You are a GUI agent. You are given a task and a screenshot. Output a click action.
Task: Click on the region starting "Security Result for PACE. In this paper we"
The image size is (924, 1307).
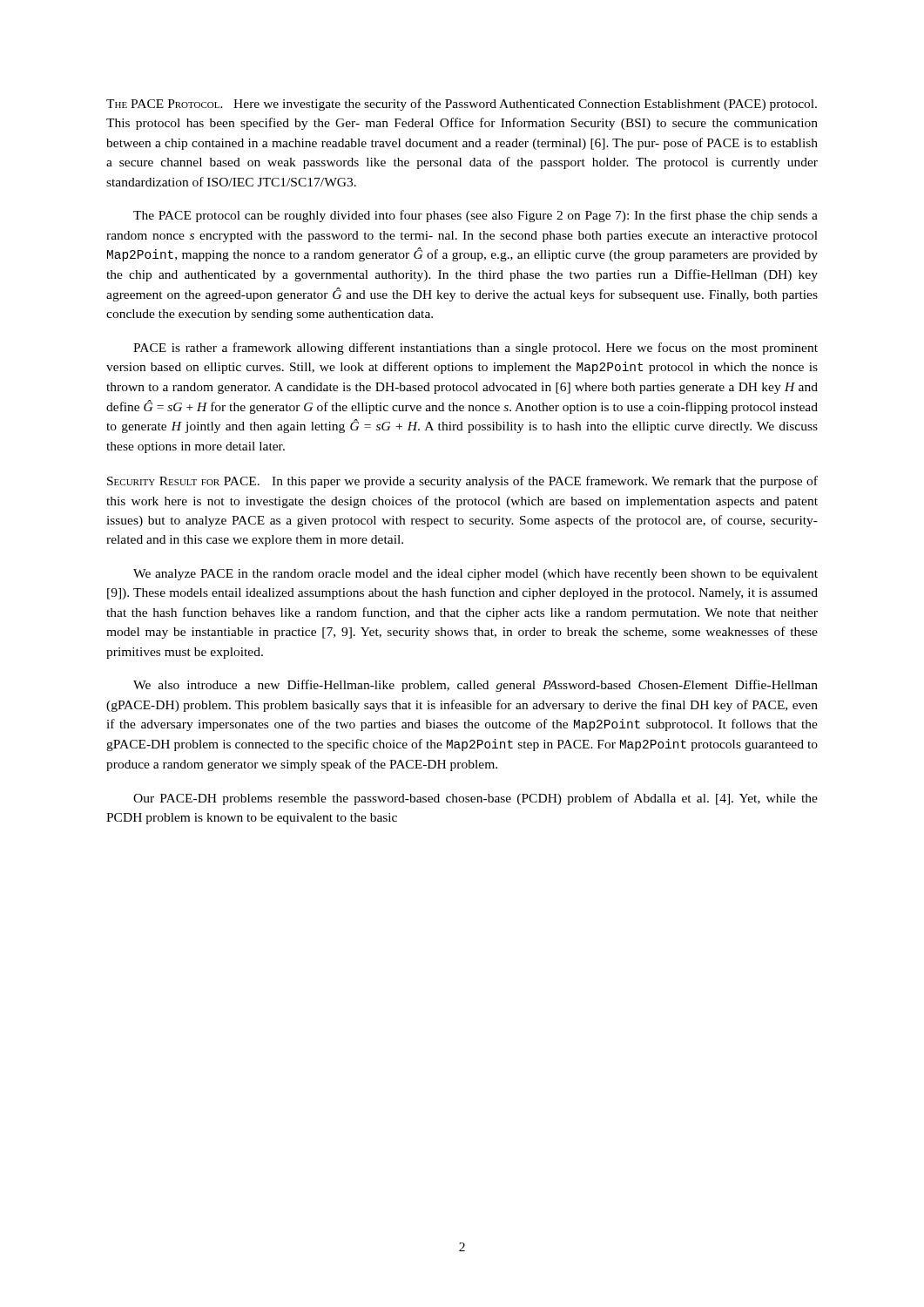[x=462, y=511]
